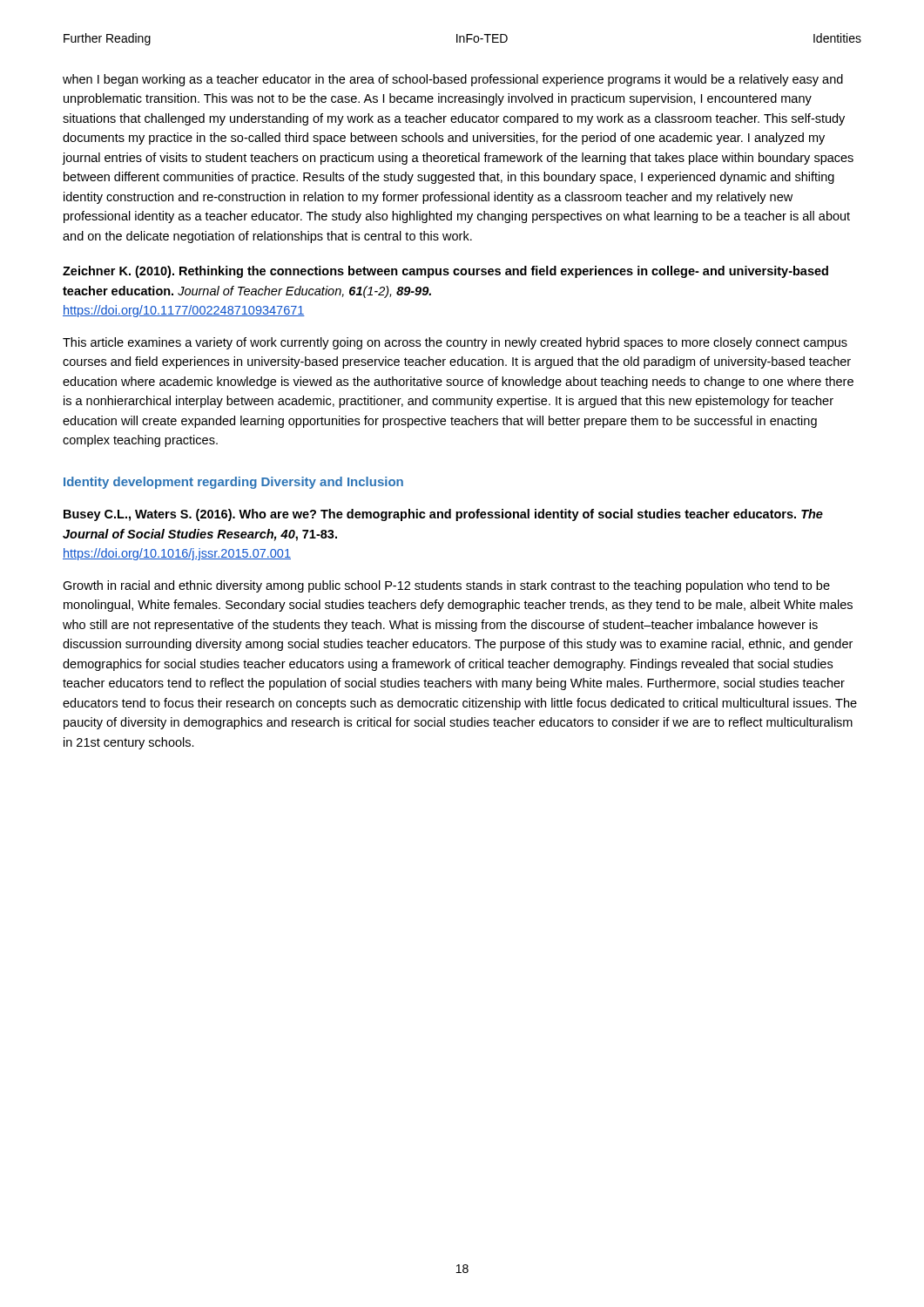Where is the passage that starts "Busey C.L., Waters"?
This screenshot has width=924, height=1307.
pyautogui.click(x=443, y=515)
